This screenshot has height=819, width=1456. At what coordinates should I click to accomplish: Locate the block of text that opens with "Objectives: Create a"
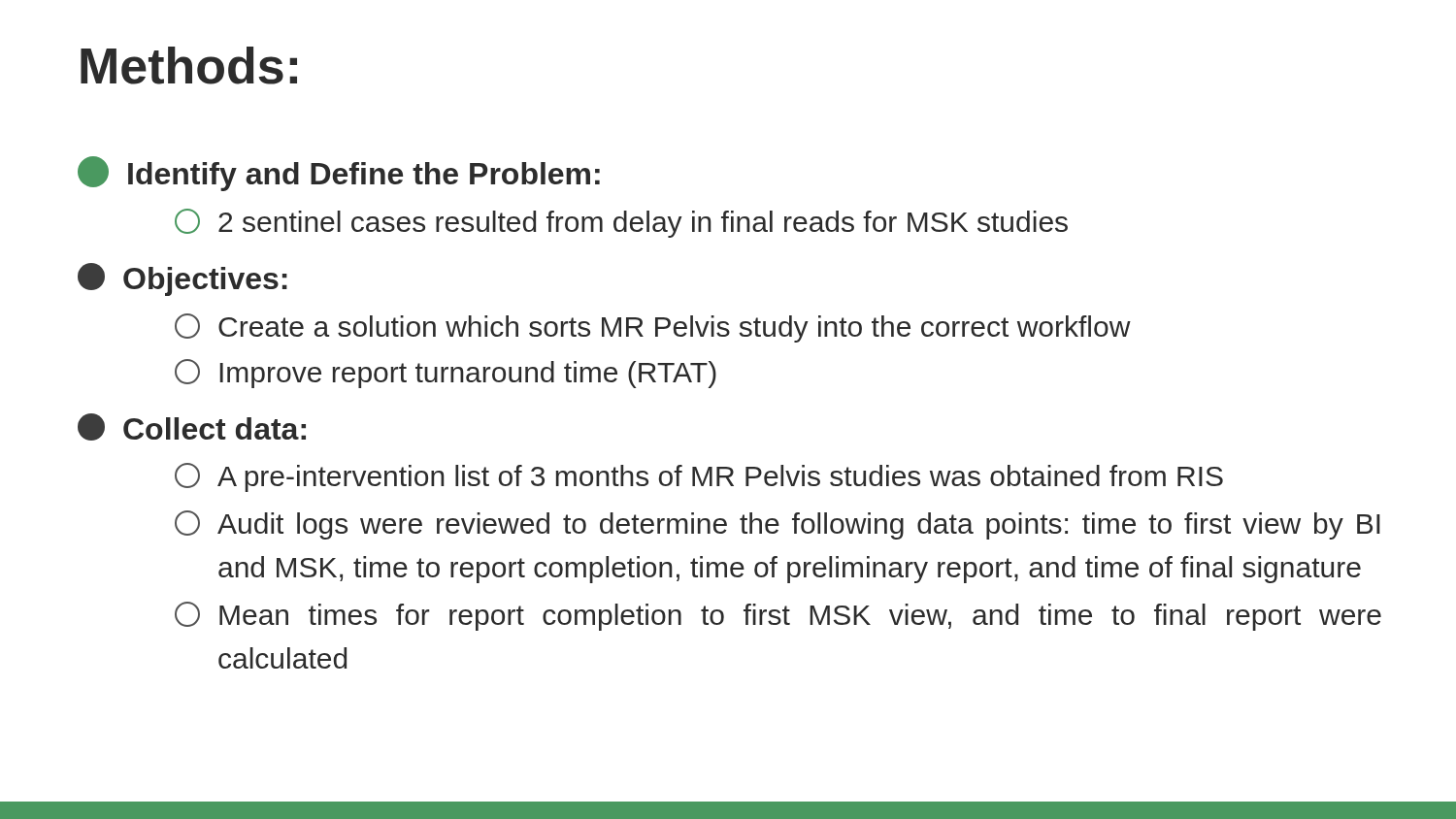(738, 324)
